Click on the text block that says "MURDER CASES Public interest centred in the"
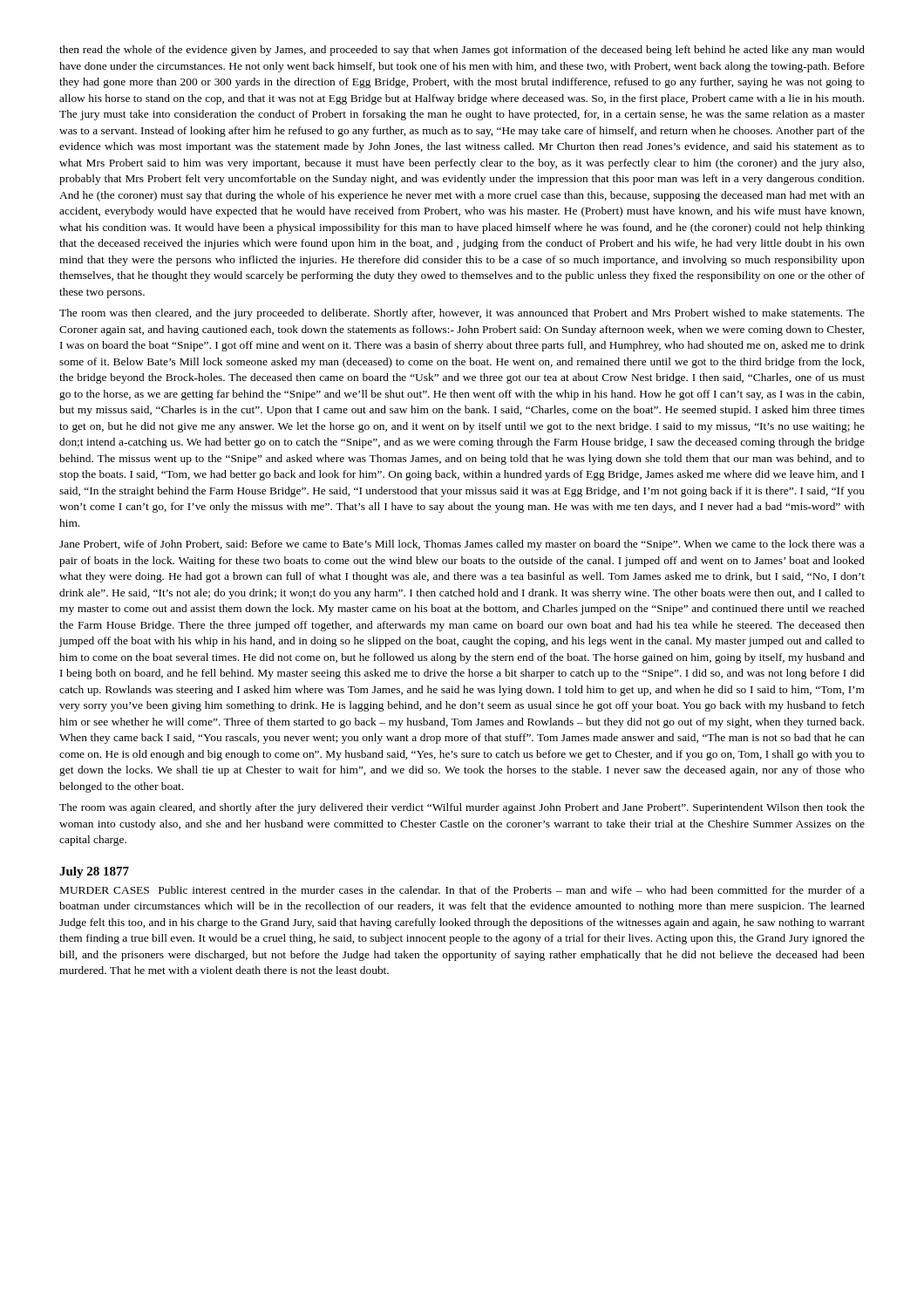 point(462,930)
